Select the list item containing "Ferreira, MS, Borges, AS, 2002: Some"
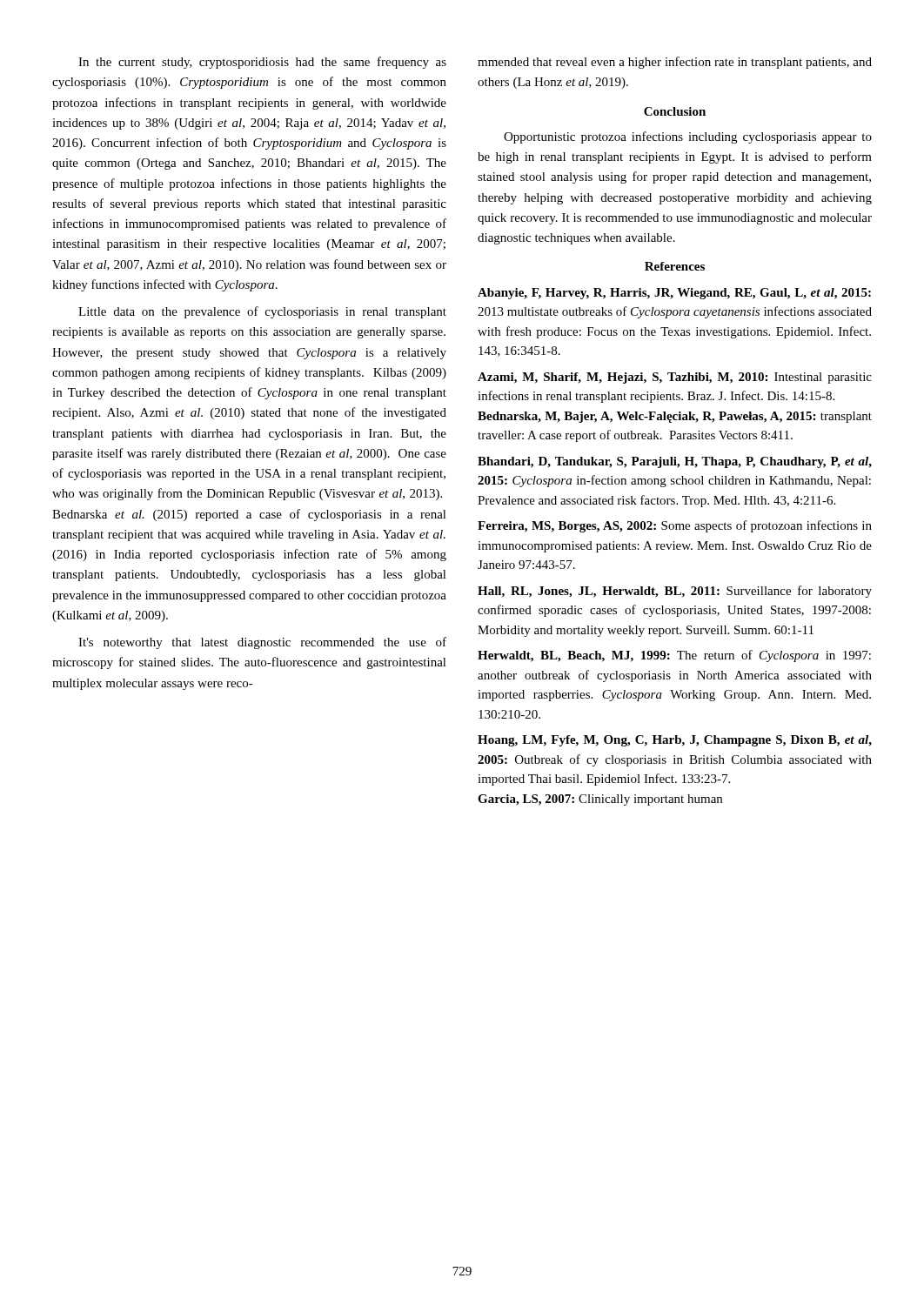924x1305 pixels. tap(675, 545)
